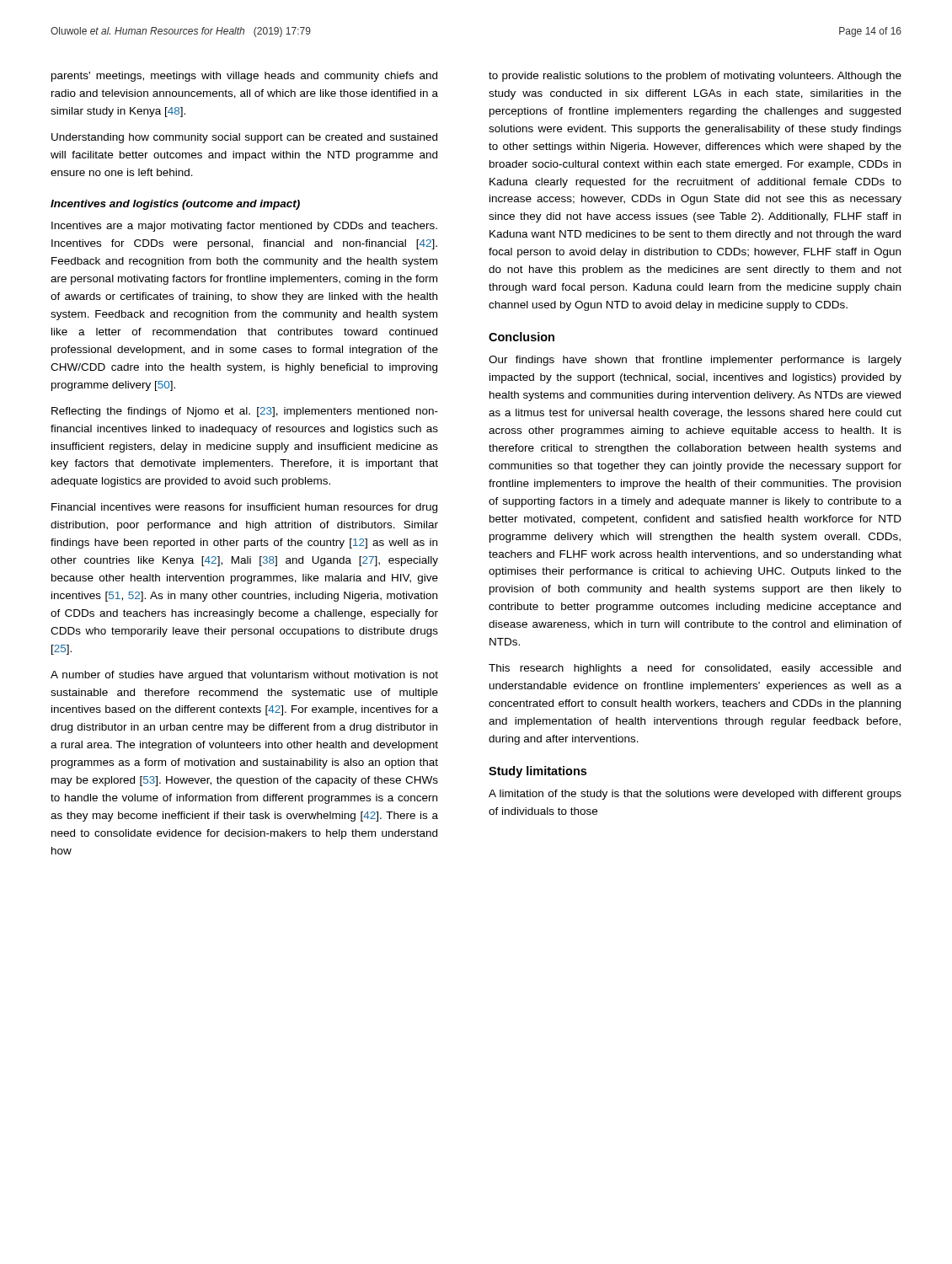Image resolution: width=952 pixels, height=1264 pixels.
Task: Where is the section header that starts "Incentives and logistics"?
Action: pos(175,203)
